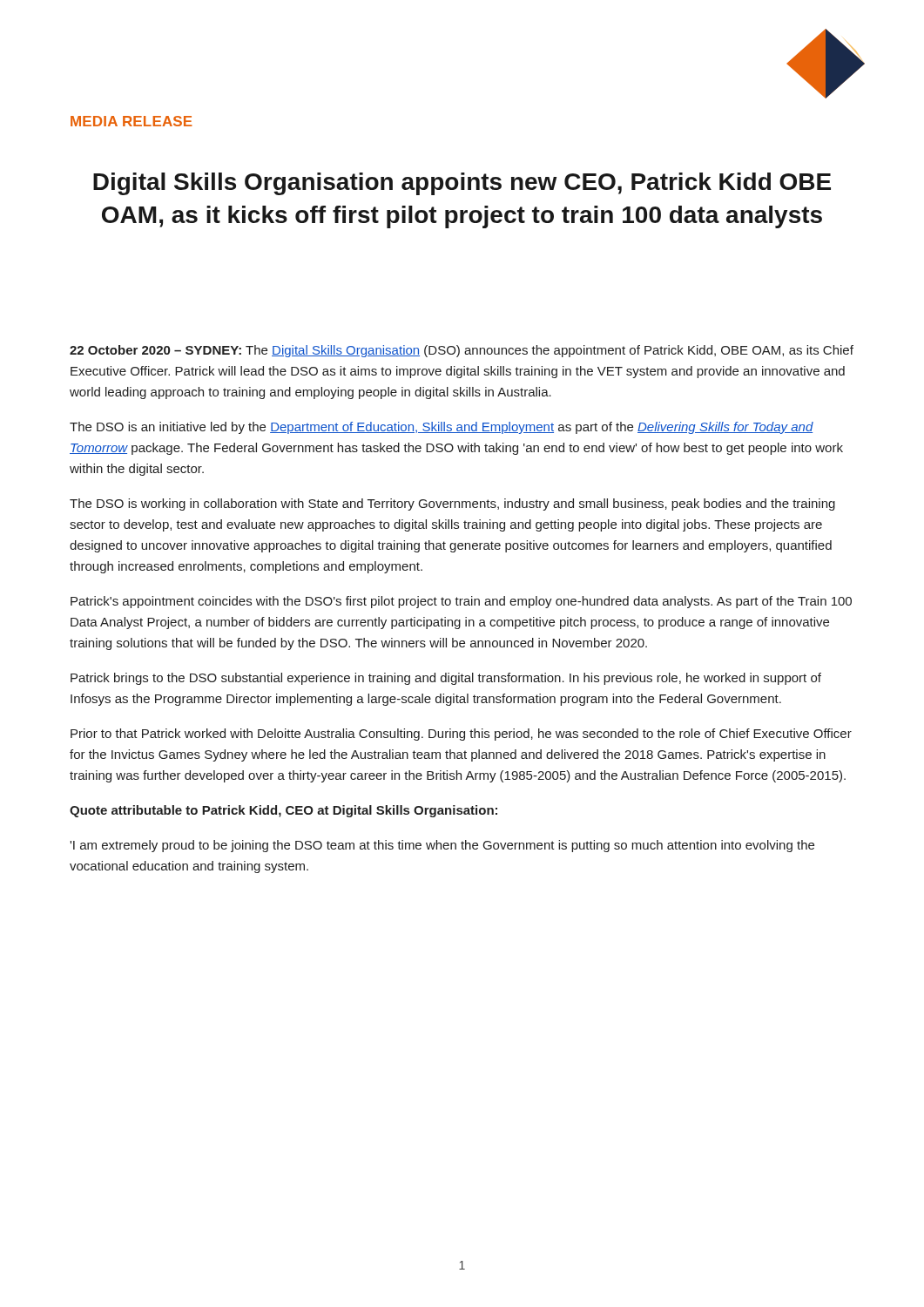Select the element starting "22 October 2020 – SYDNEY: The"
The height and width of the screenshot is (1307, 924).
pyautogui.click(x=462, y=371)
